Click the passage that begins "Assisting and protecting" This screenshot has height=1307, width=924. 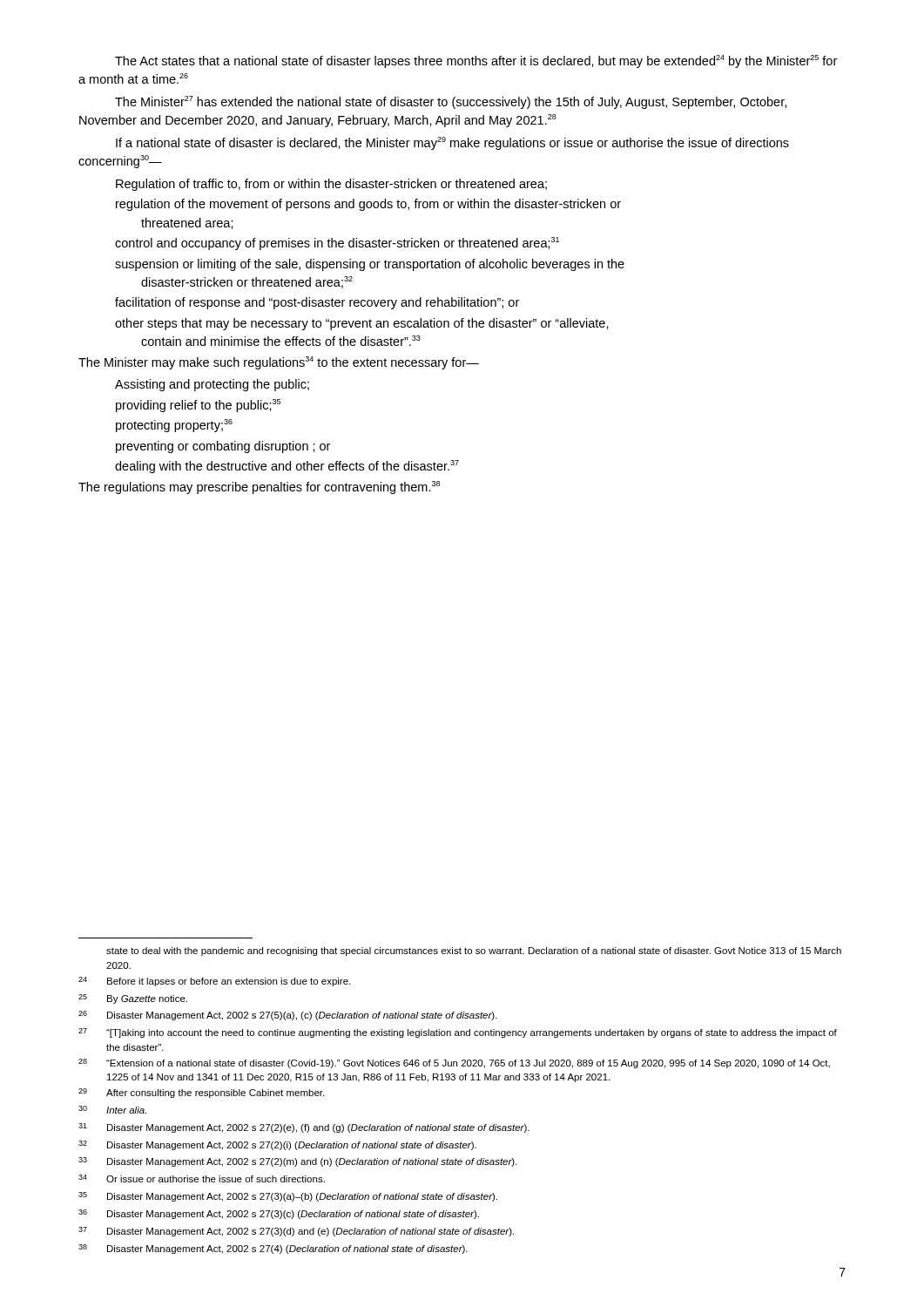point(213,384)
